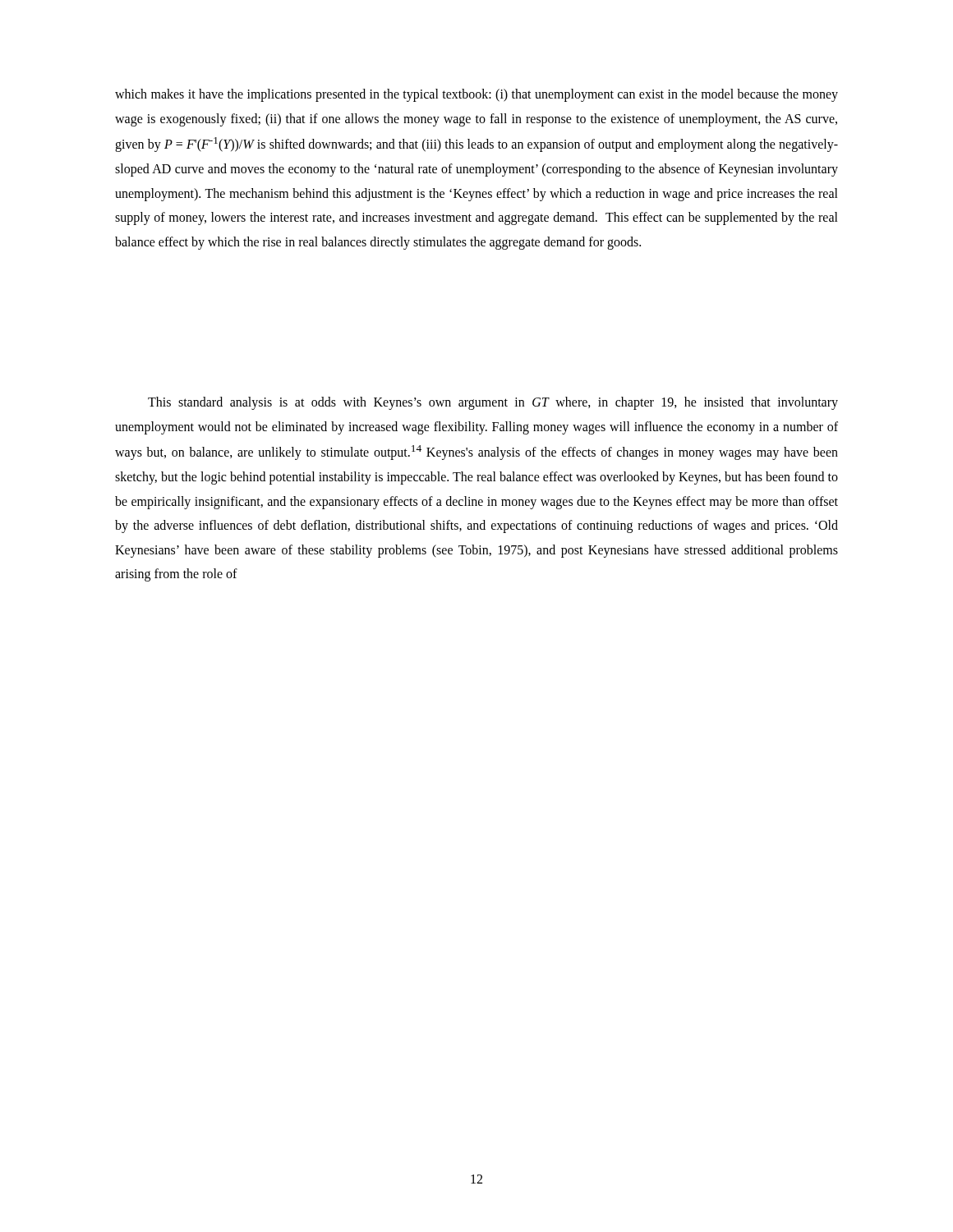Locate the block of text that opens with "which makes it have the"

pos(476,168)
